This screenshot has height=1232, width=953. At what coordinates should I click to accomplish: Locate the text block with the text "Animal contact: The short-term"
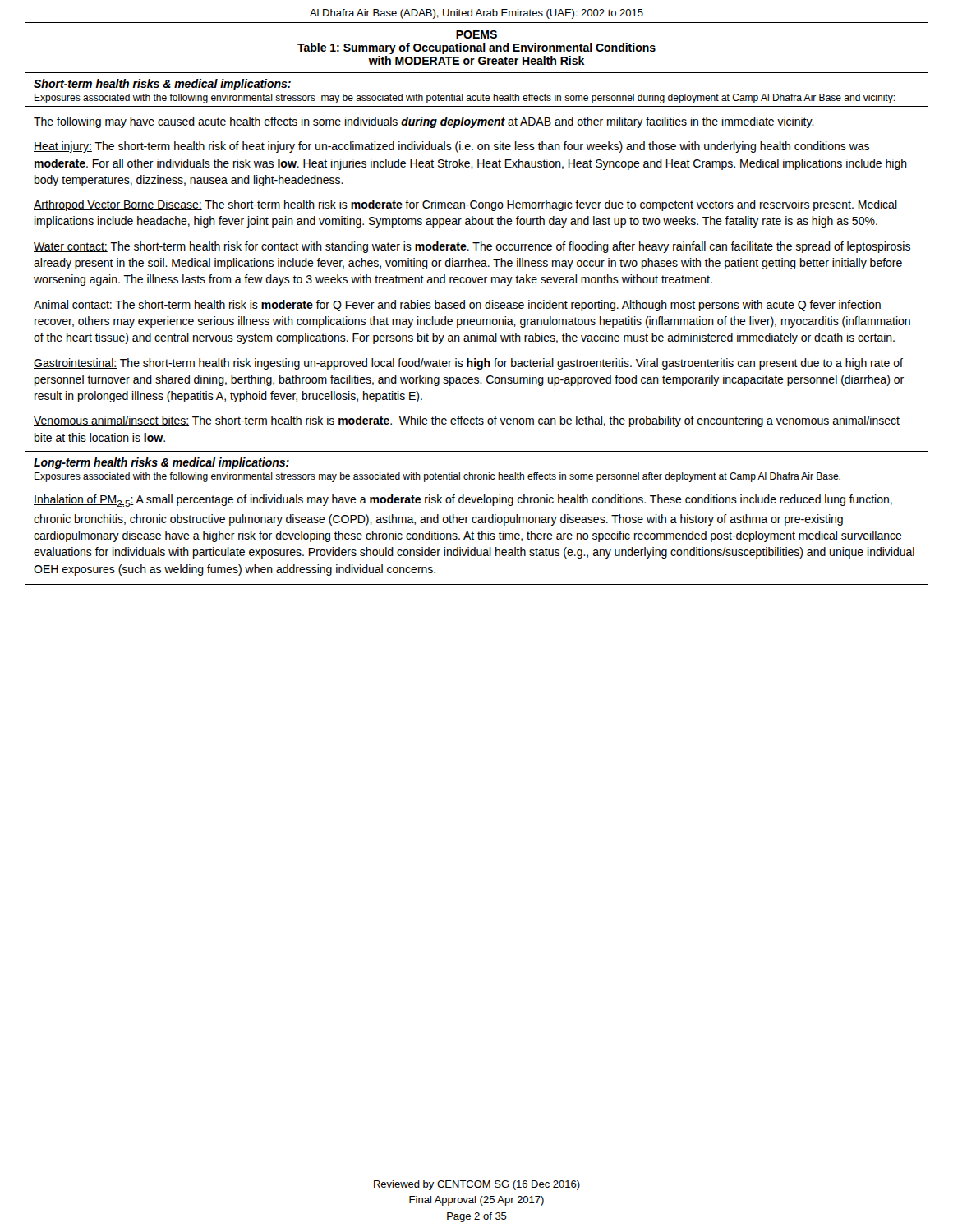tap(472, 321)
